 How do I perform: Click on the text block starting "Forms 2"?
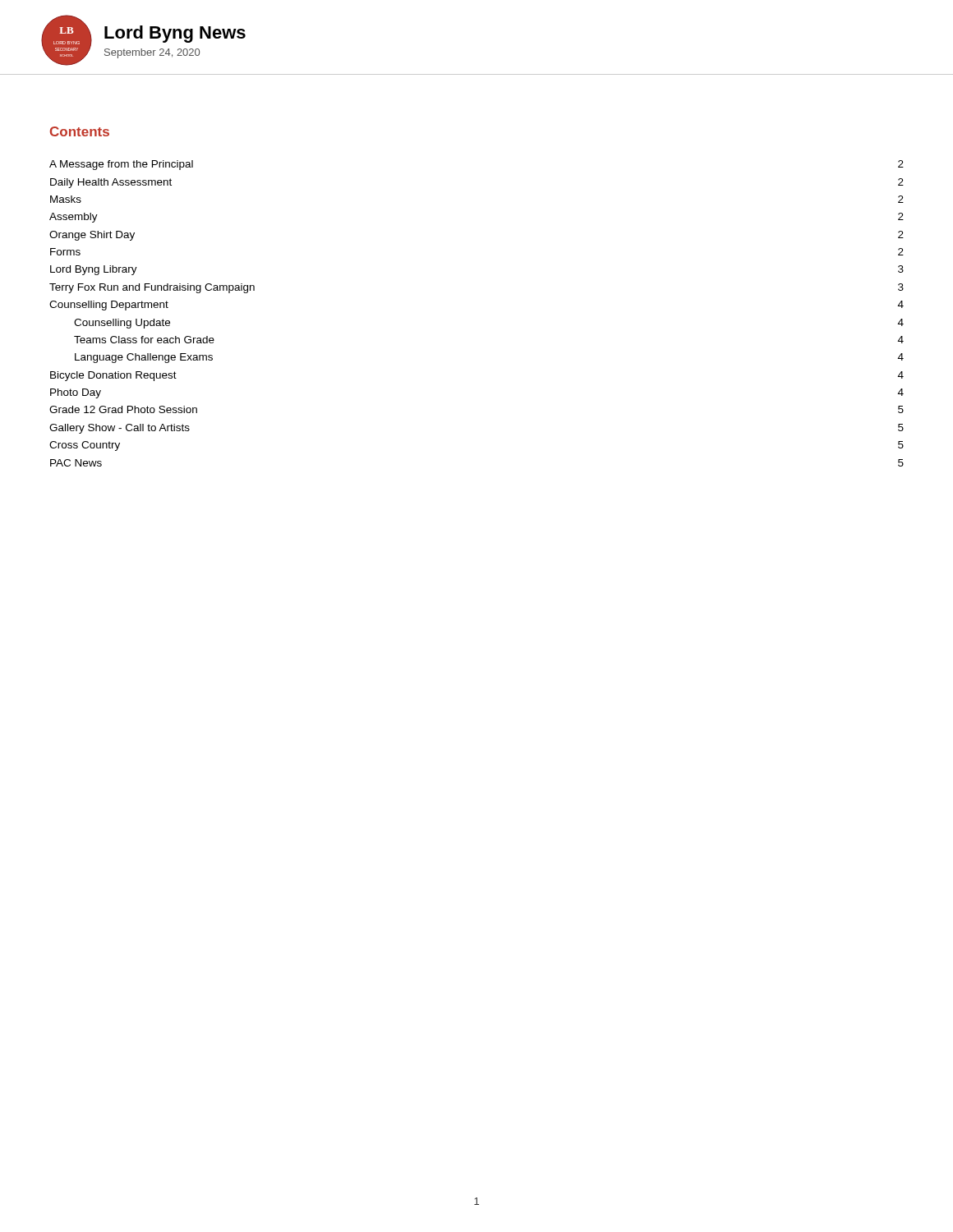click(x=64, y=252)
